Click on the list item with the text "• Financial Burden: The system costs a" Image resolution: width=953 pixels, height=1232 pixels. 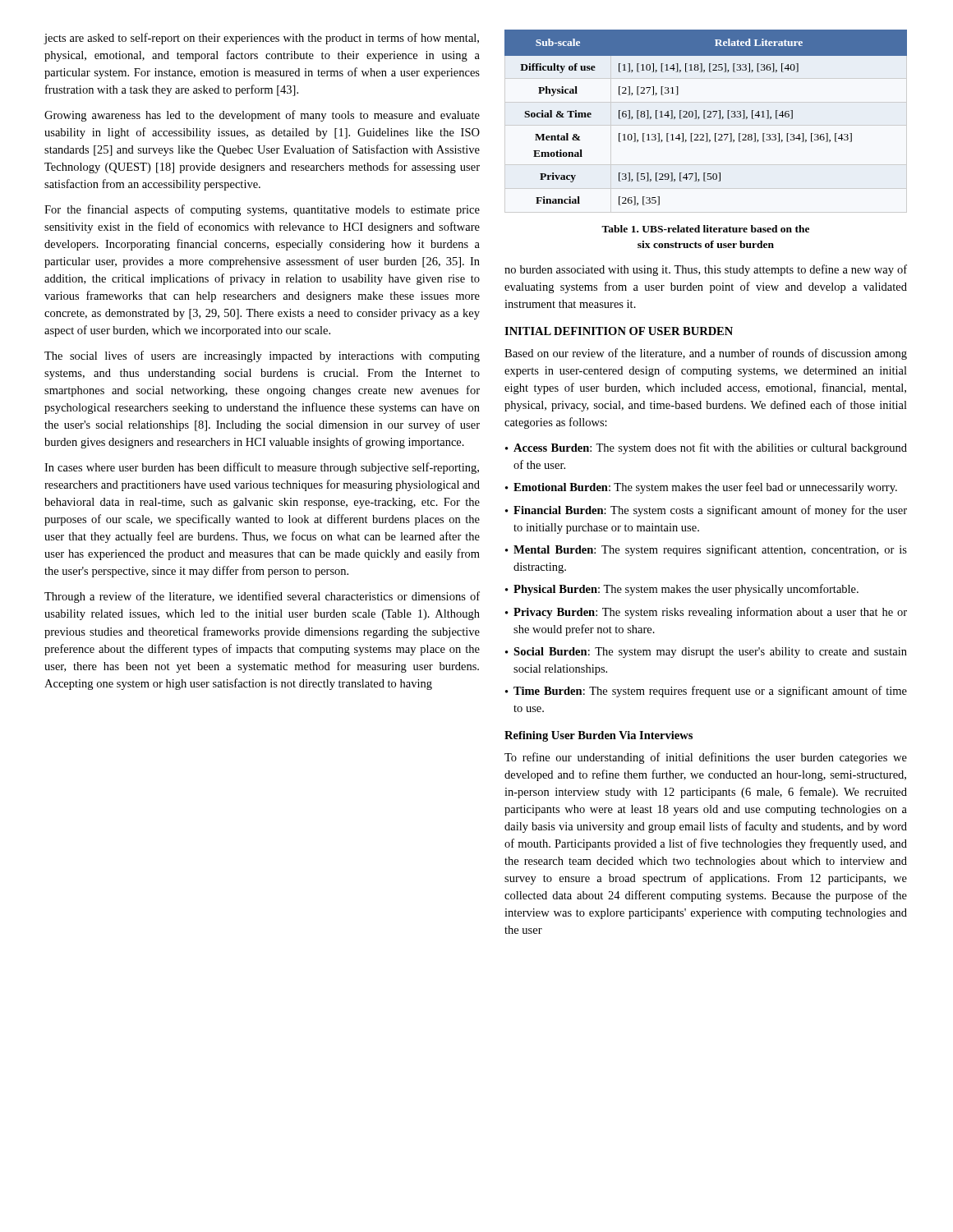706,519
